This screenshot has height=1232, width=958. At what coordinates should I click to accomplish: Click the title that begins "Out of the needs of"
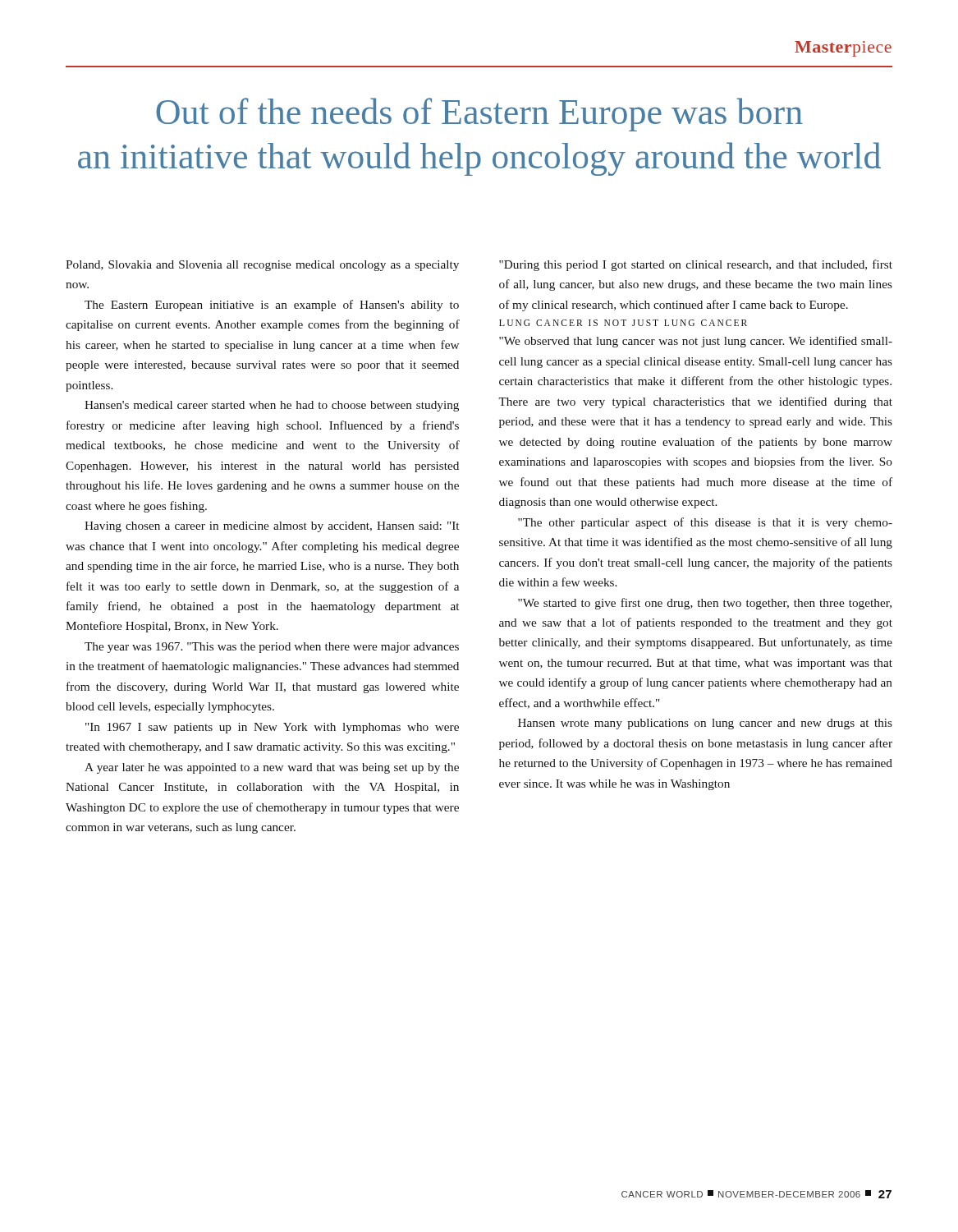[x=479, y=134]
